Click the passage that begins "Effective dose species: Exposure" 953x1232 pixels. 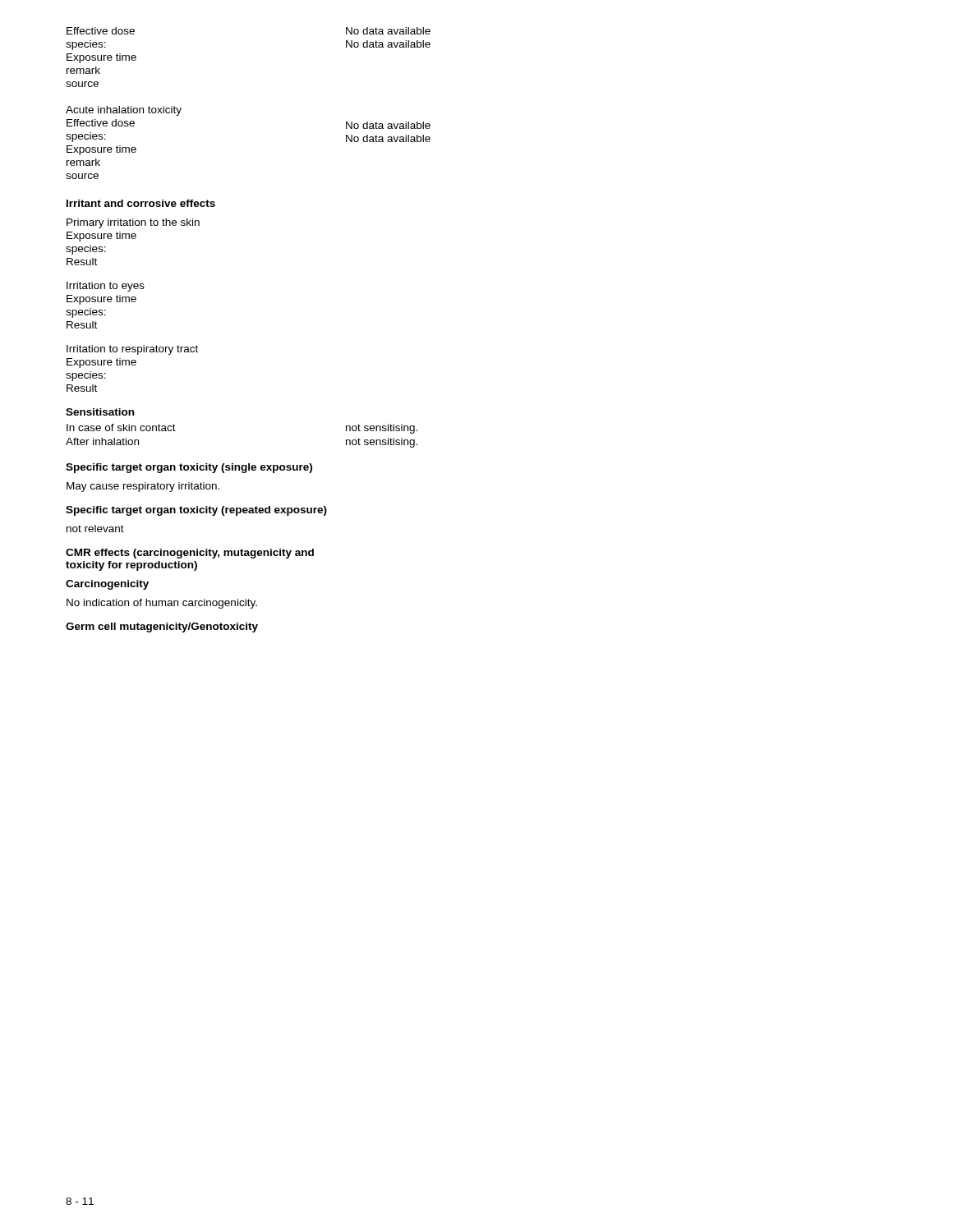tap(101, 31)
